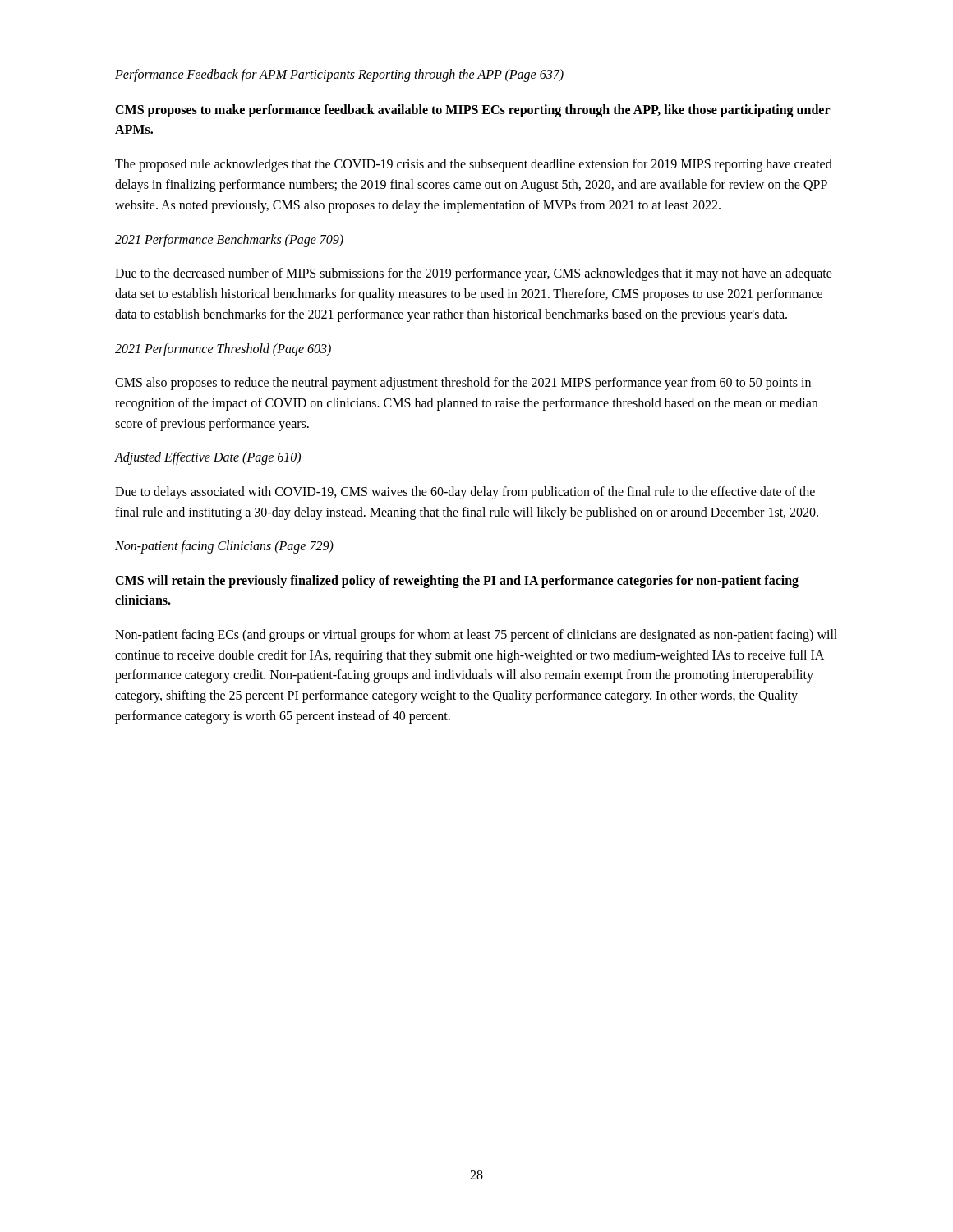
Task: Select the text starting "Performance Feedback for APM"
Action: coord(339,74)
